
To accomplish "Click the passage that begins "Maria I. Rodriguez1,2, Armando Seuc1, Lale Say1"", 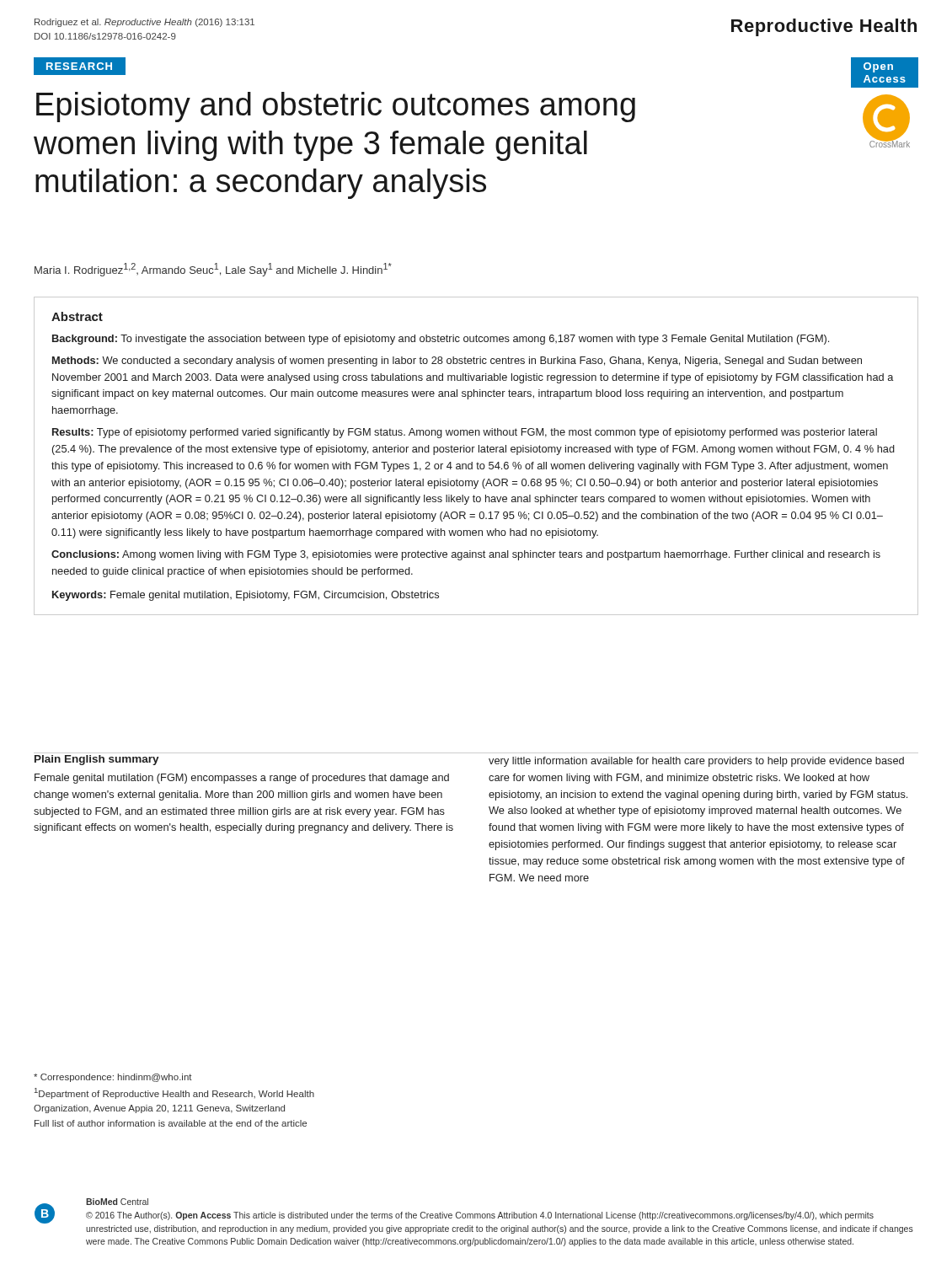I will (x=213, y=269).
